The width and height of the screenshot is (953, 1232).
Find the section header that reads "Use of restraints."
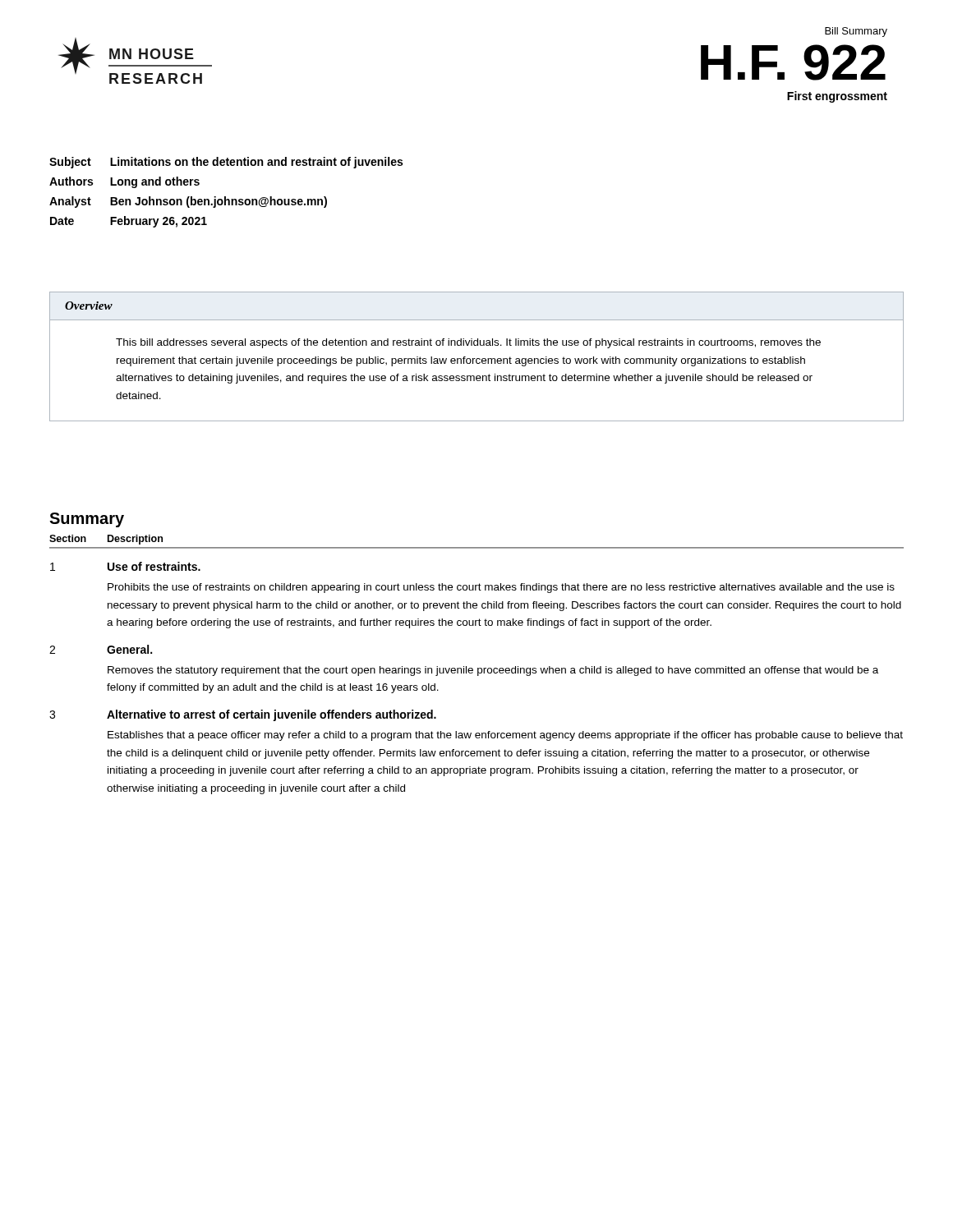coord(154,567)
